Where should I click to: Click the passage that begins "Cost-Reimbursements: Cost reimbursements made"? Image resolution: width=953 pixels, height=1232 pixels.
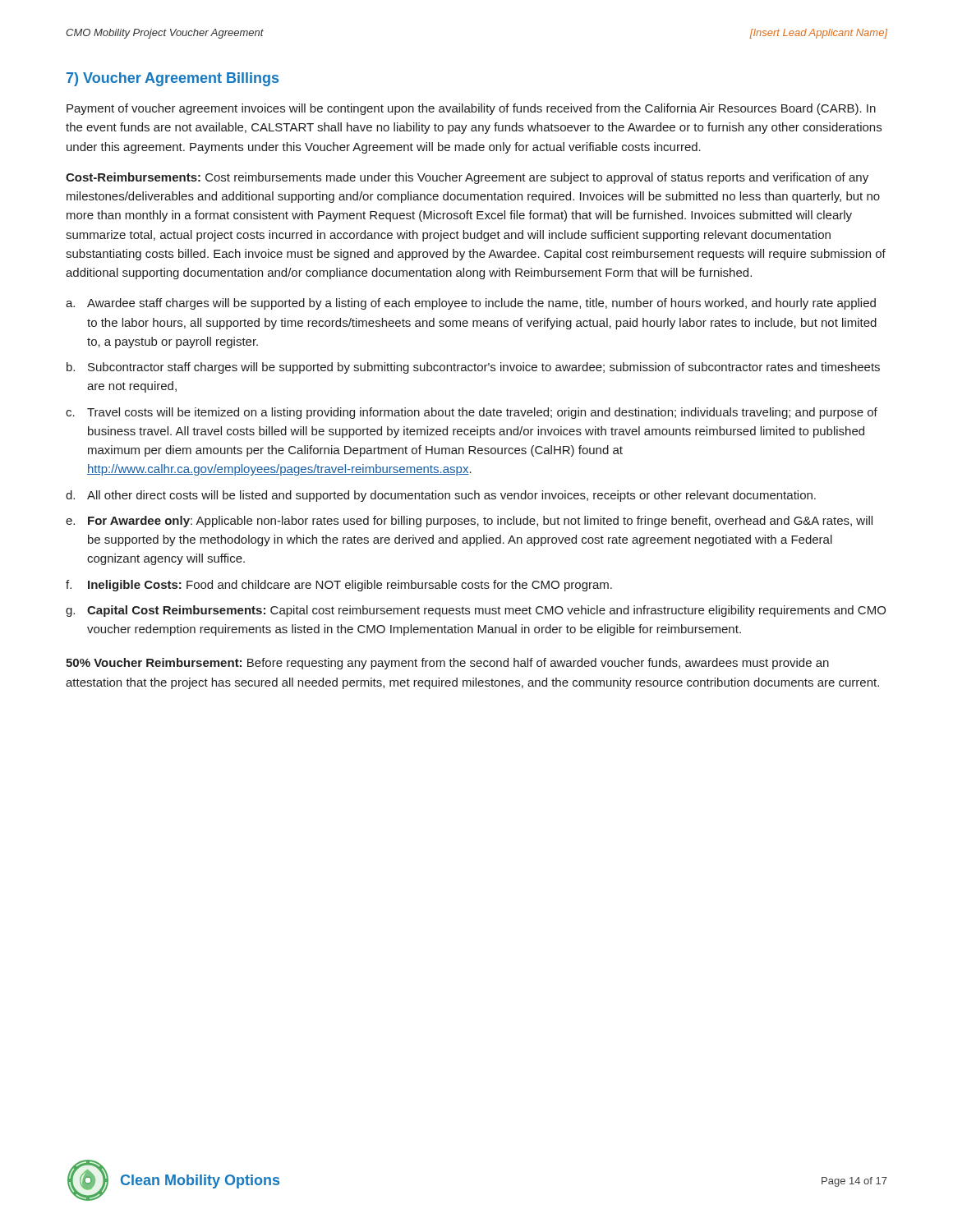pyautogui.click(x=476, y=225)
